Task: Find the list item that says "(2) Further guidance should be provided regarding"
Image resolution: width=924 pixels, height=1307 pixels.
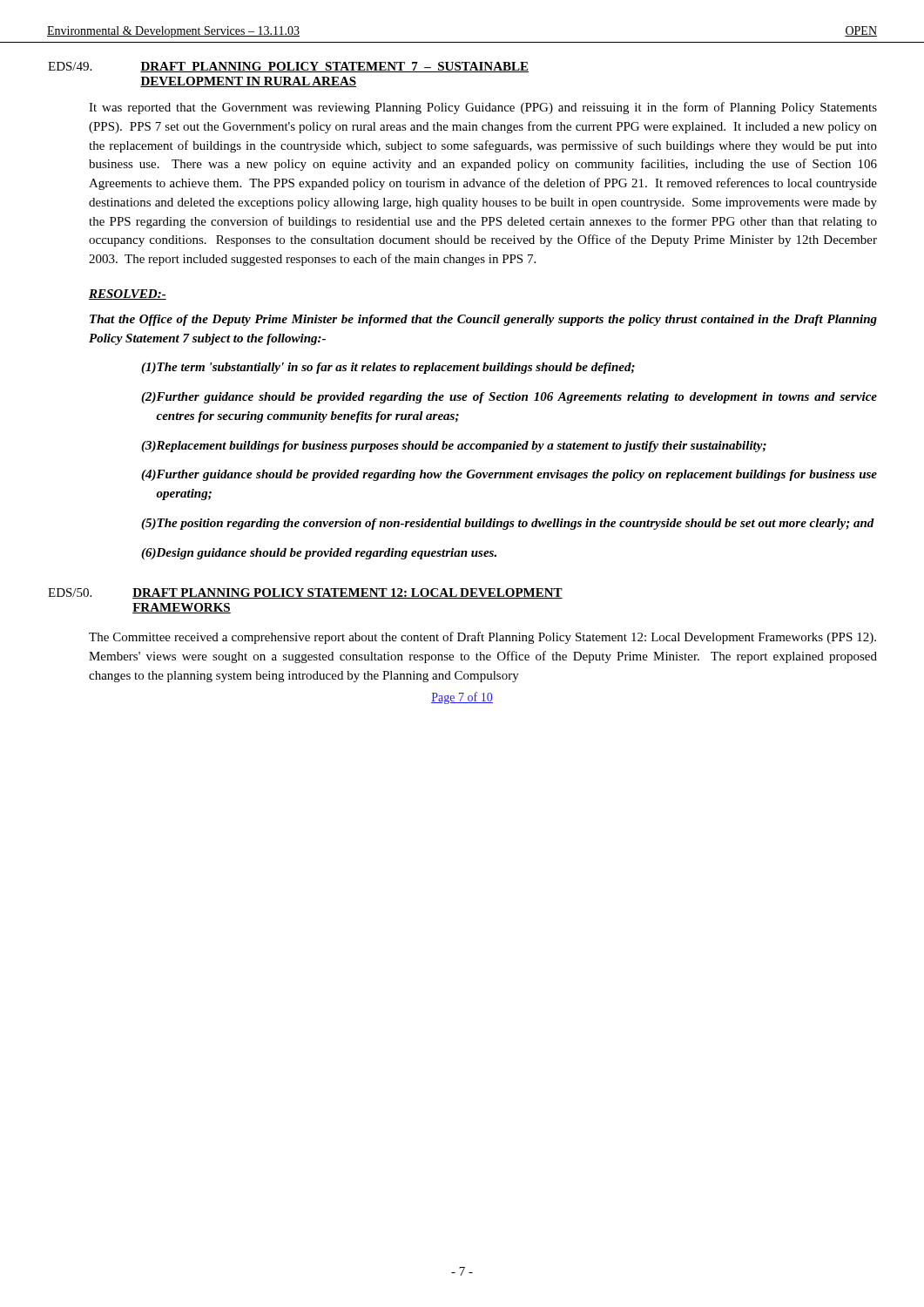Action: [x=483, y=407]
